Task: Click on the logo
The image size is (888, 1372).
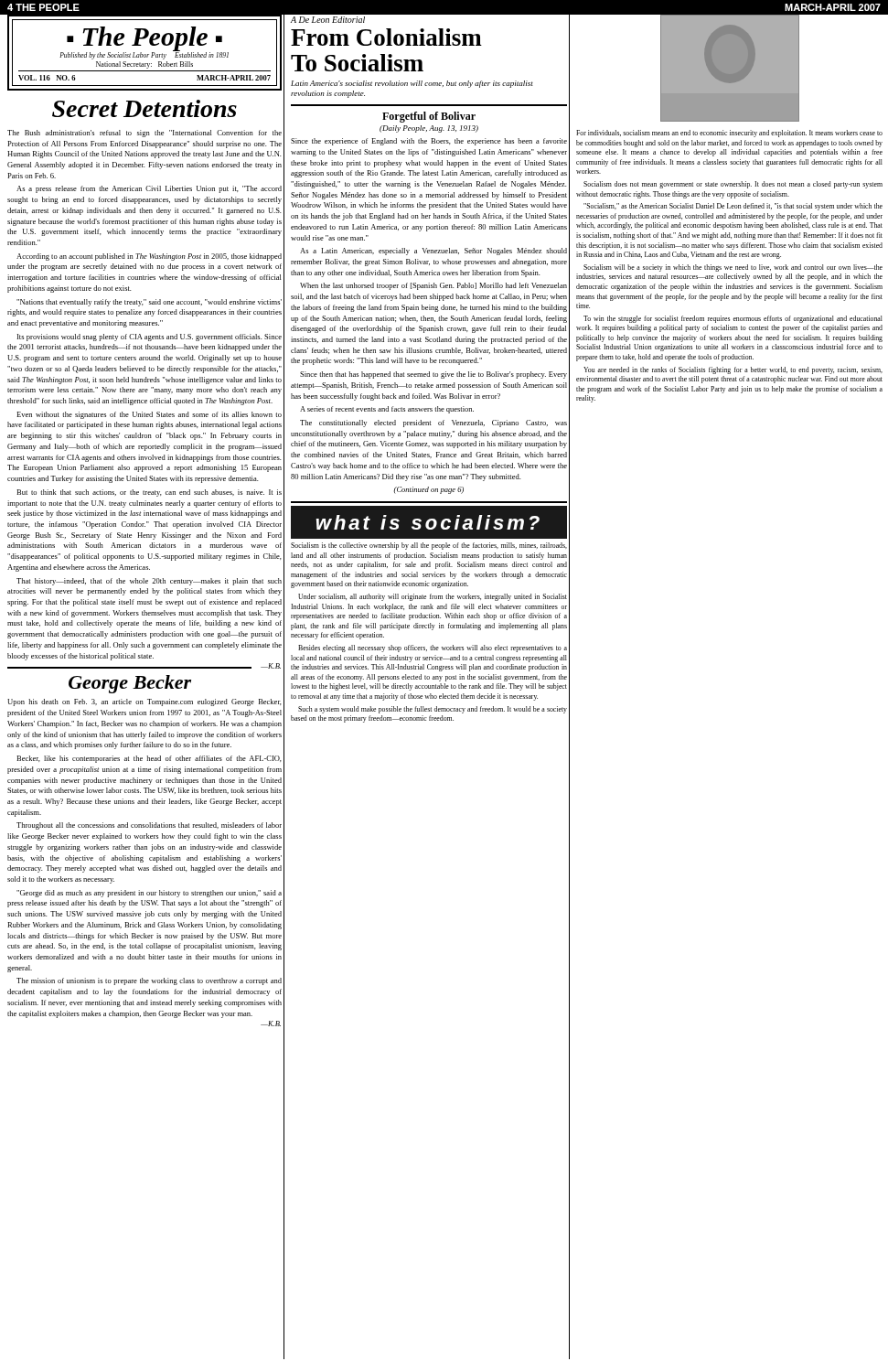Action: point(144,53)
